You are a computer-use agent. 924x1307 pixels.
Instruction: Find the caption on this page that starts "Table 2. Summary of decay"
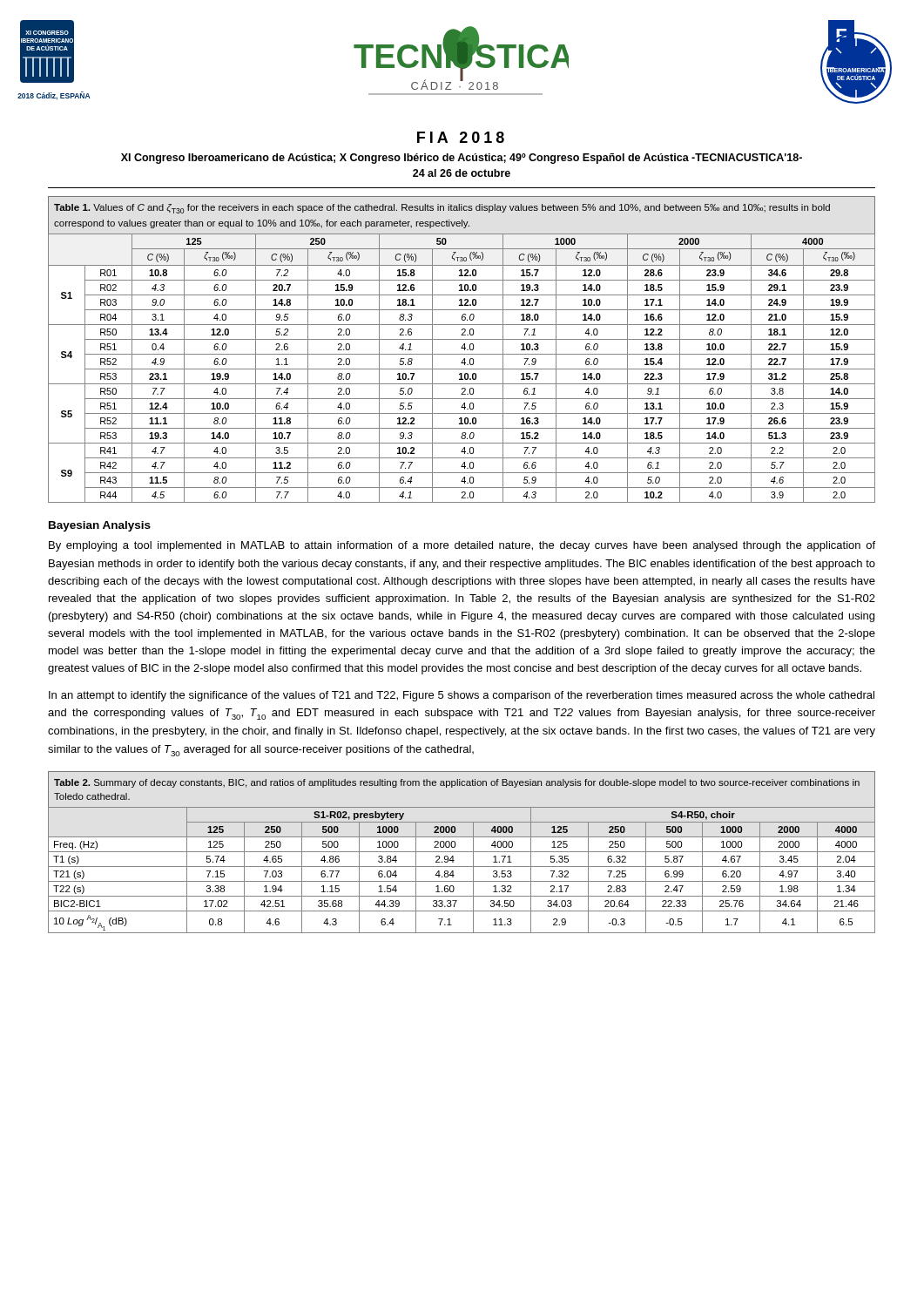point(457,790)
